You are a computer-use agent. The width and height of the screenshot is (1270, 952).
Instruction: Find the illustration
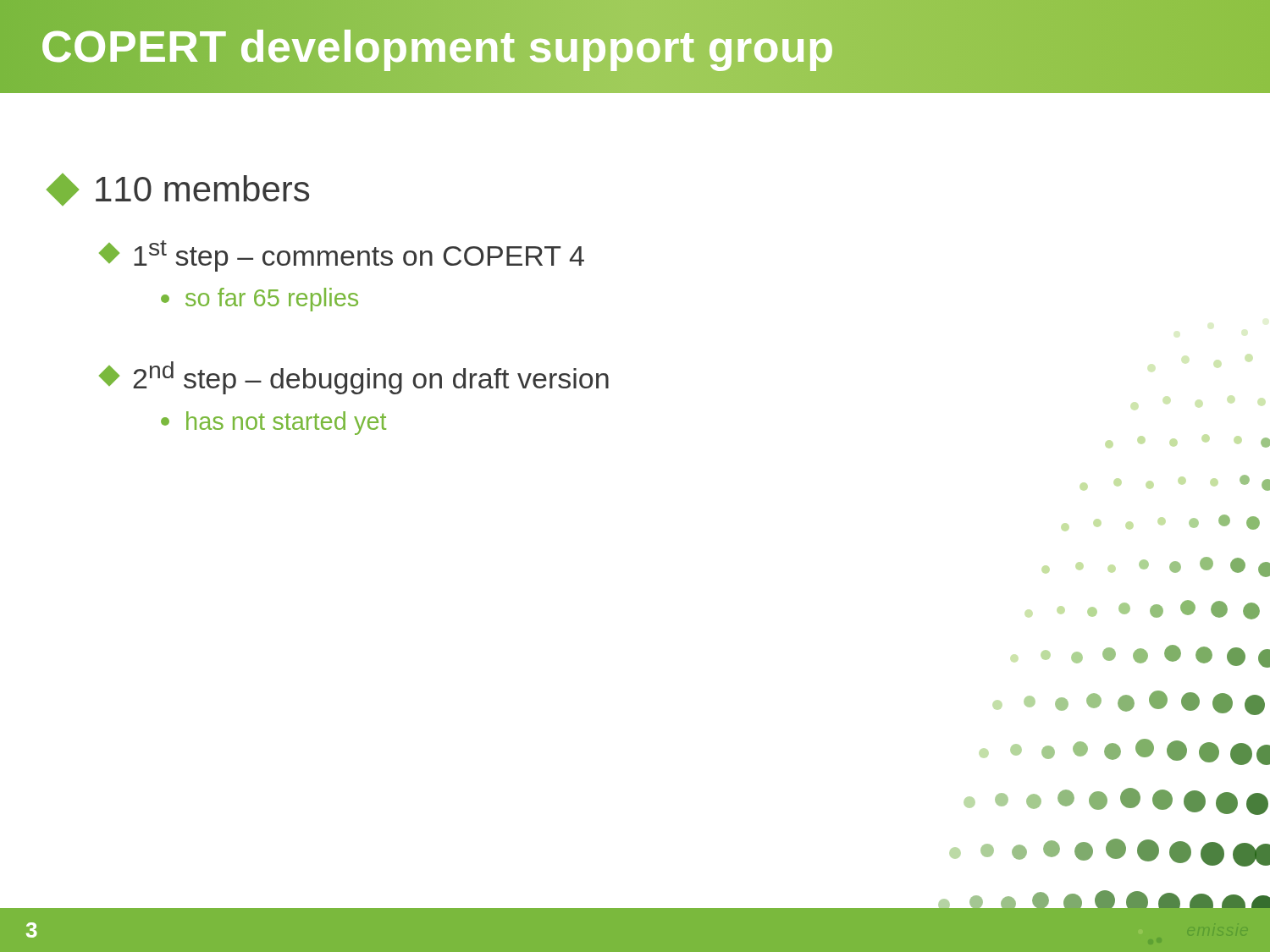[x=1088, y=609]
